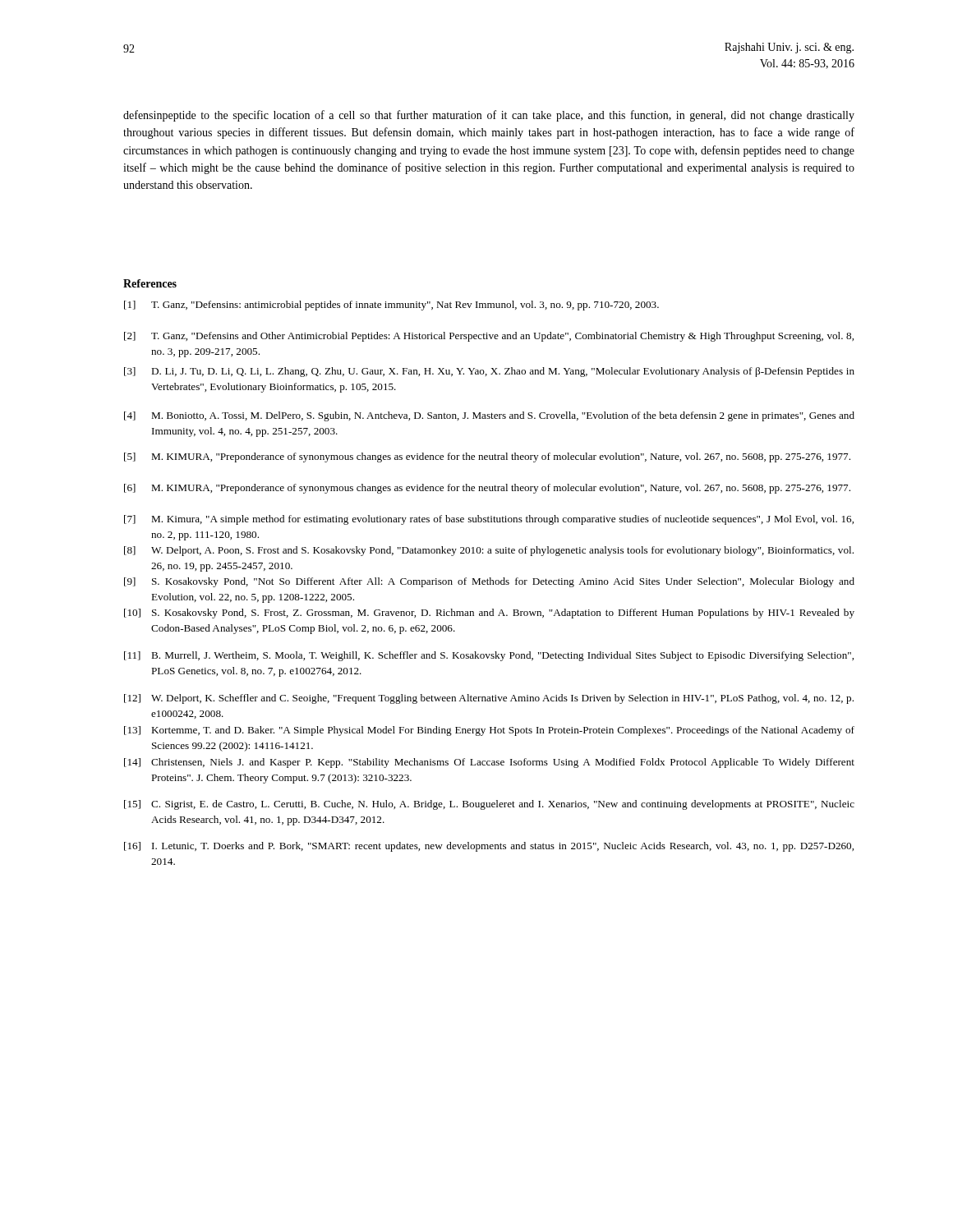Click the passage that begins "[4] M. Boniotto, A."

tap(489, 424)
